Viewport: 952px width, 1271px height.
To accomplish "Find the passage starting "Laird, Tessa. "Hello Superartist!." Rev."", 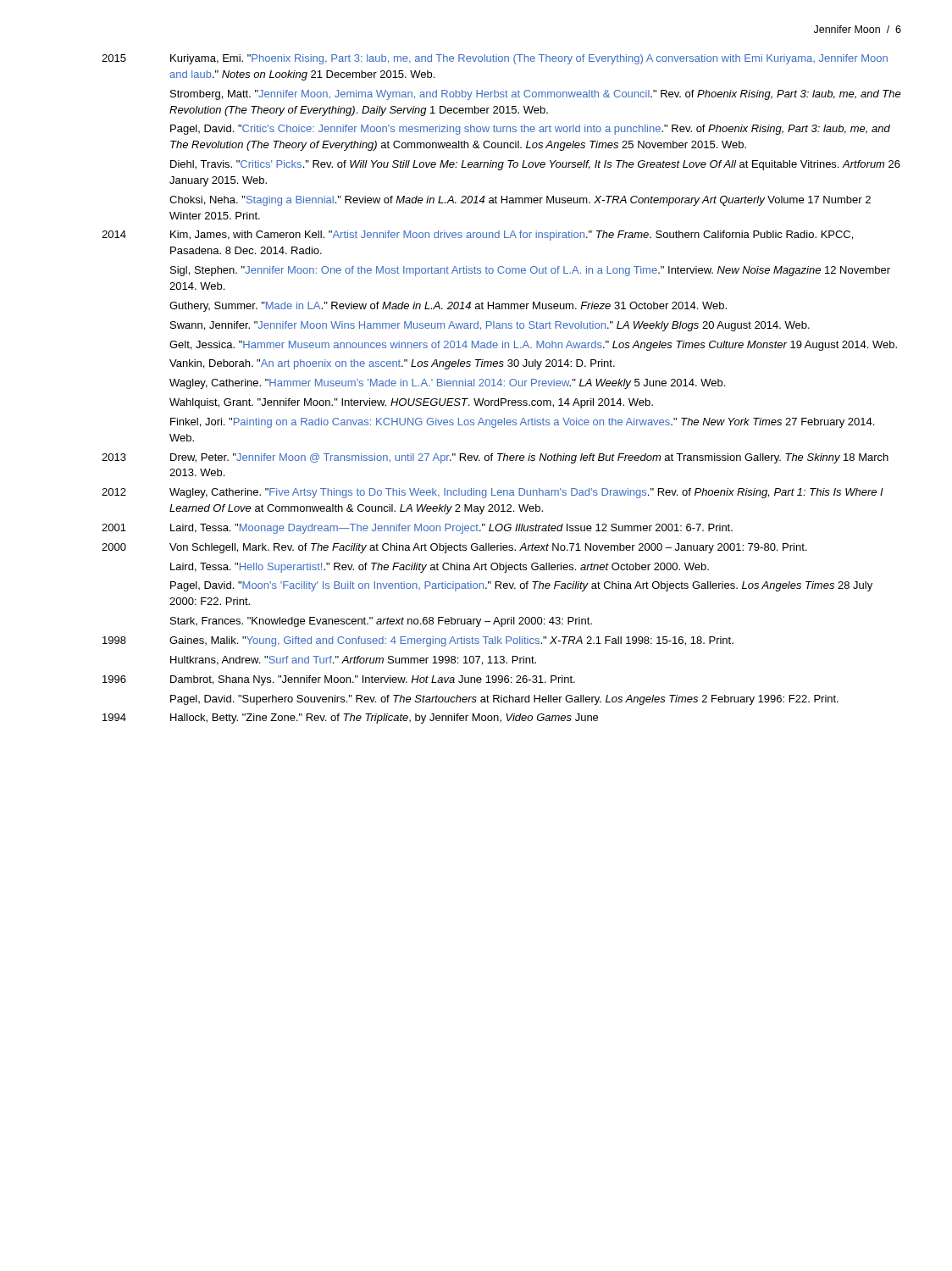I will click(501, 567).
